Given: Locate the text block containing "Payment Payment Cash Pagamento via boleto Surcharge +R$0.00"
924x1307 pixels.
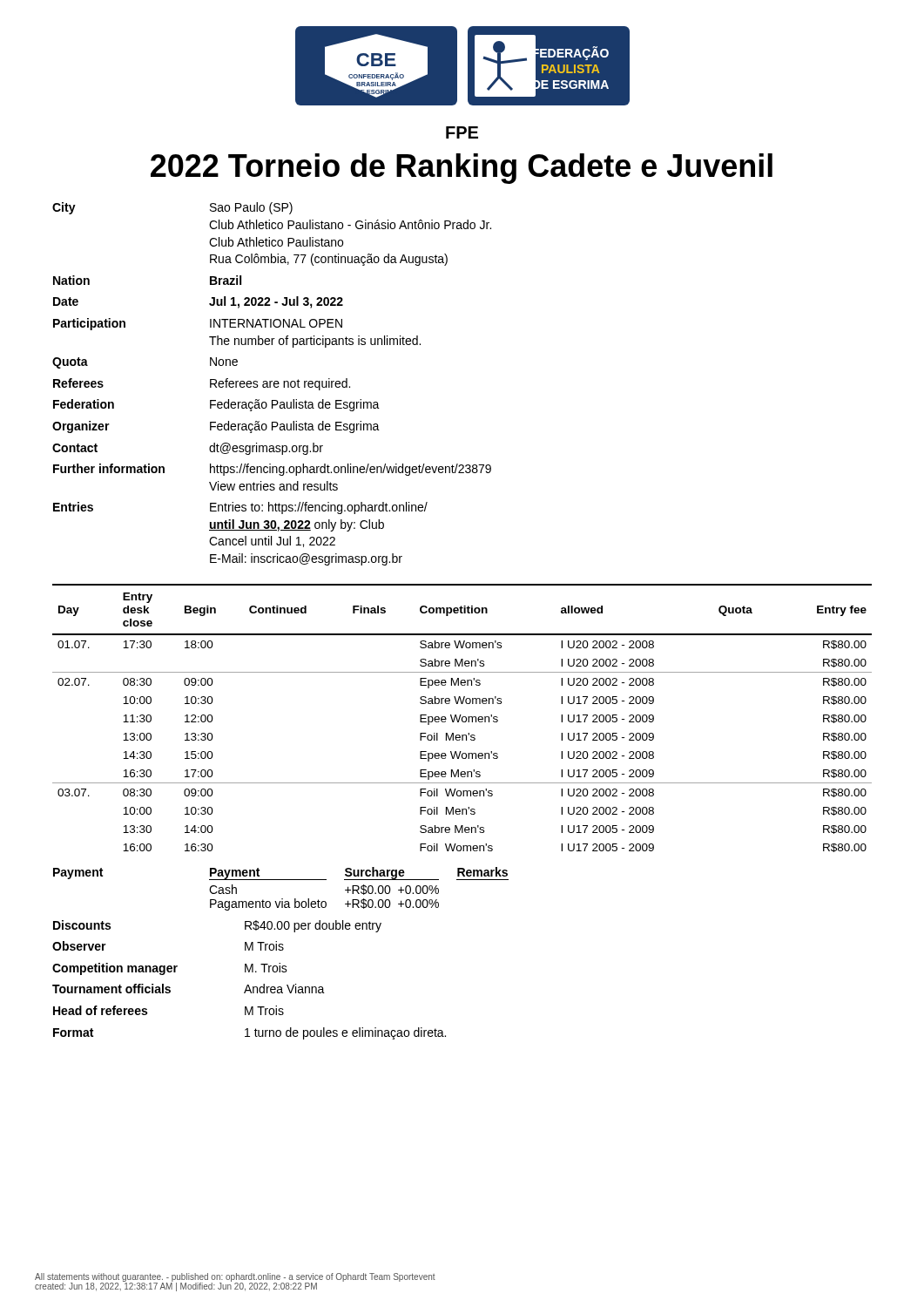Looking at the screenshot, I should [462, 888].
